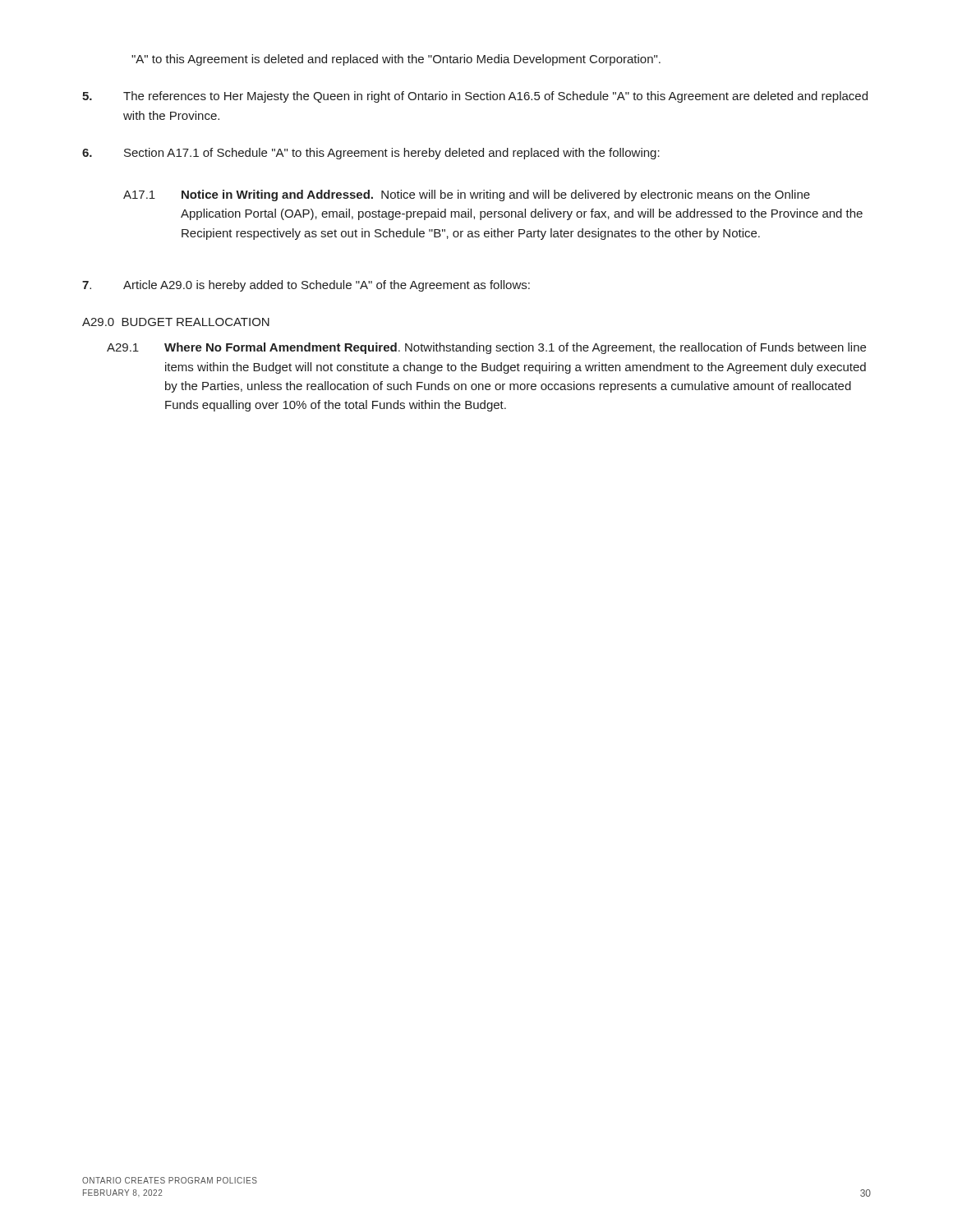The height and width of the screenshot is (1232, 953).
Task: Navigate to the block starting "6. Section A17.1 of Schedule"
Action: [476, 200]
